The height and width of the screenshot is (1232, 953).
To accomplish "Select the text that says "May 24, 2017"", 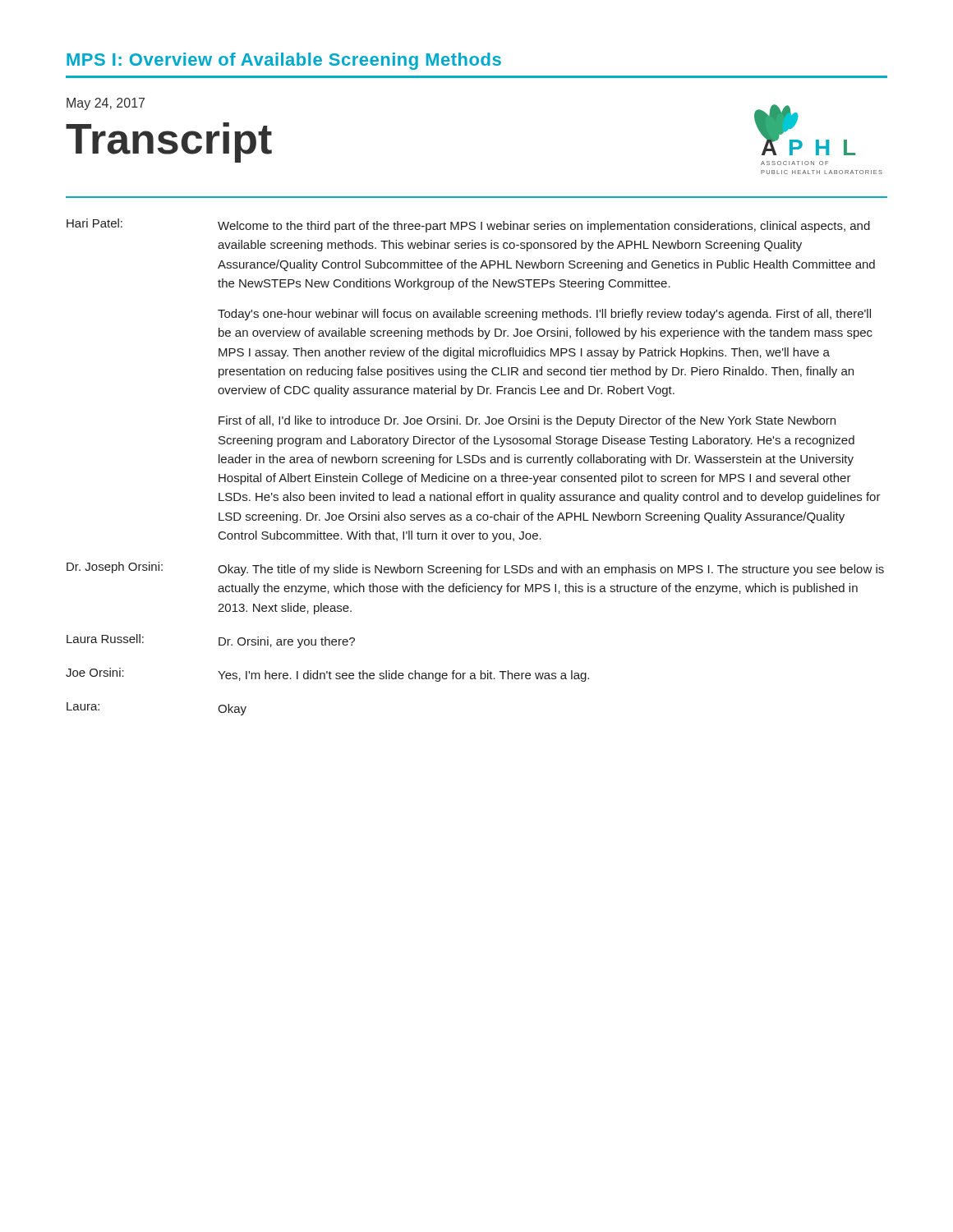I will click(x=106, y=103).
